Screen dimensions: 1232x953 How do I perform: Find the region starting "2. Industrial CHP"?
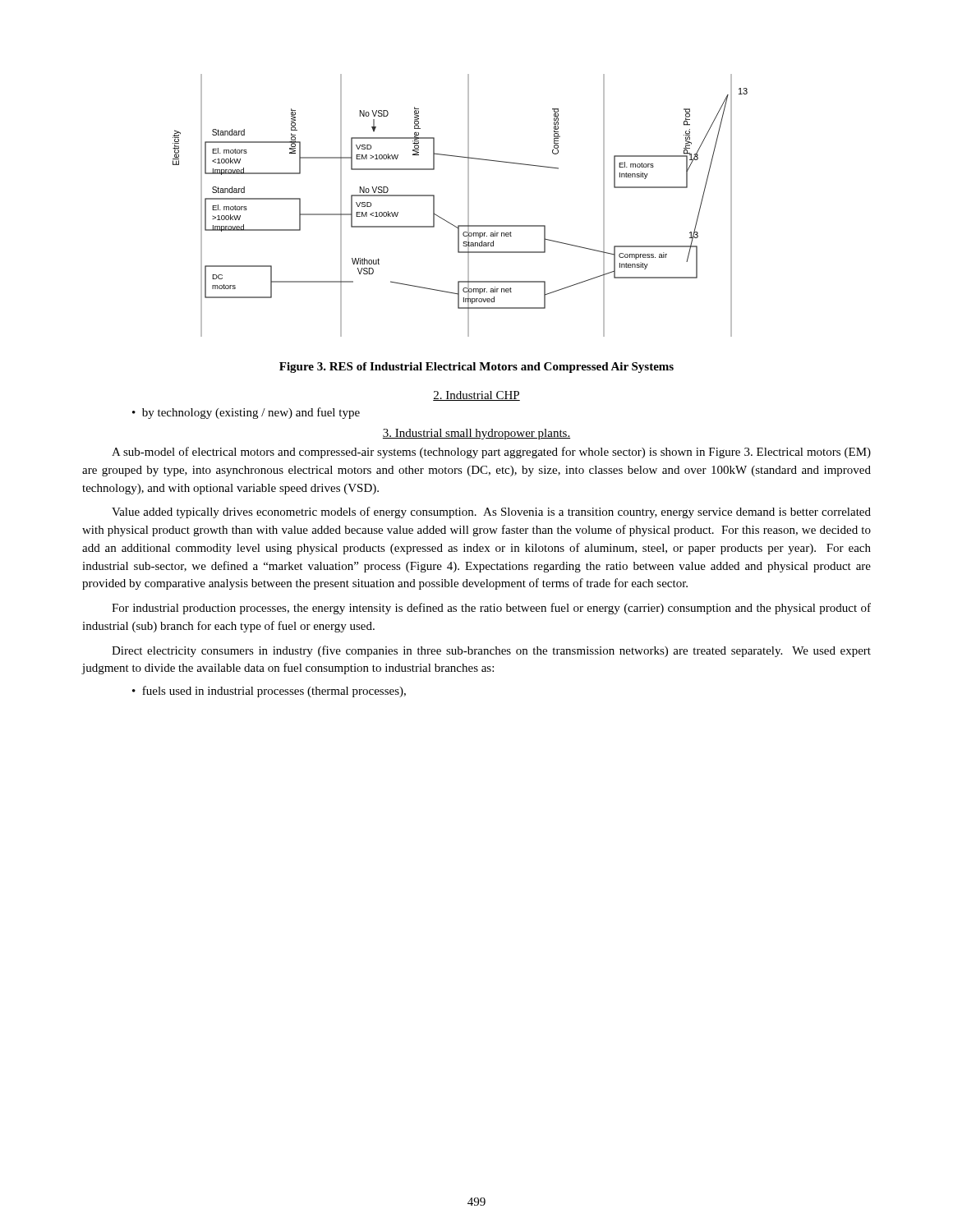(476, 395)
